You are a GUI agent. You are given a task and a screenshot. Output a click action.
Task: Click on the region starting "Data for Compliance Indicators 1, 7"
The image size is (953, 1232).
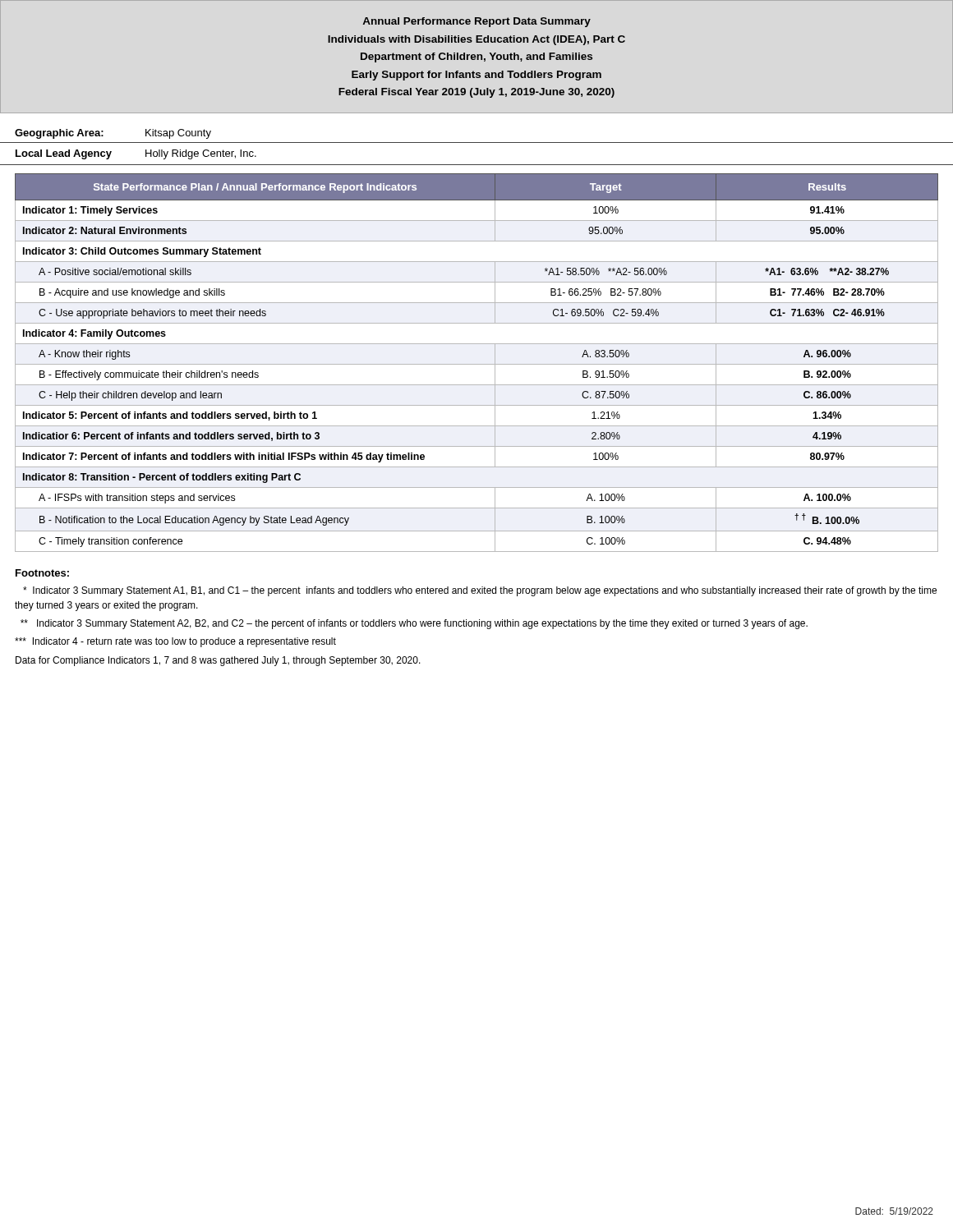[218, 660]
